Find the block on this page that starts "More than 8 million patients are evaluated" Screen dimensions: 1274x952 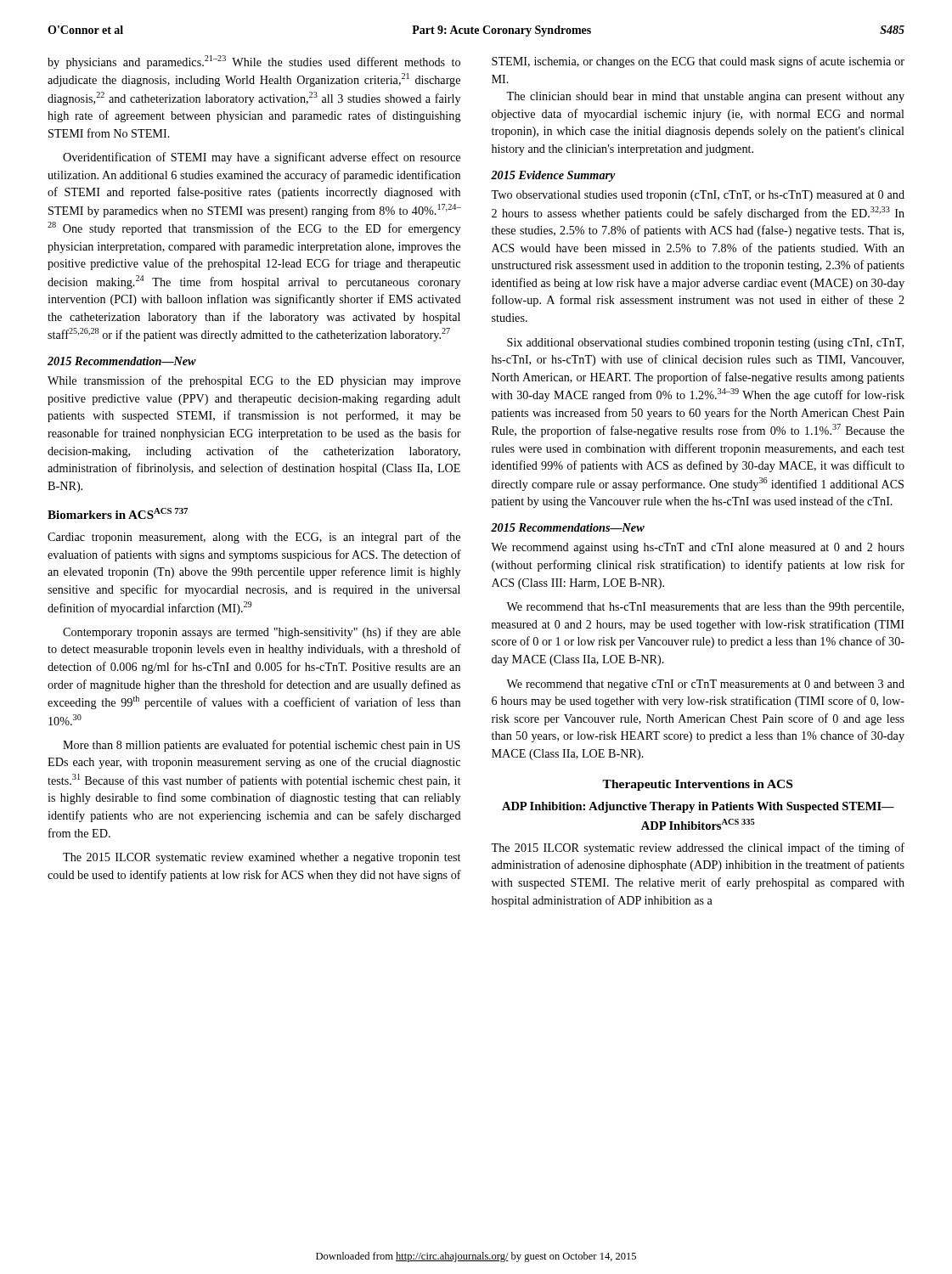(254, 789)
